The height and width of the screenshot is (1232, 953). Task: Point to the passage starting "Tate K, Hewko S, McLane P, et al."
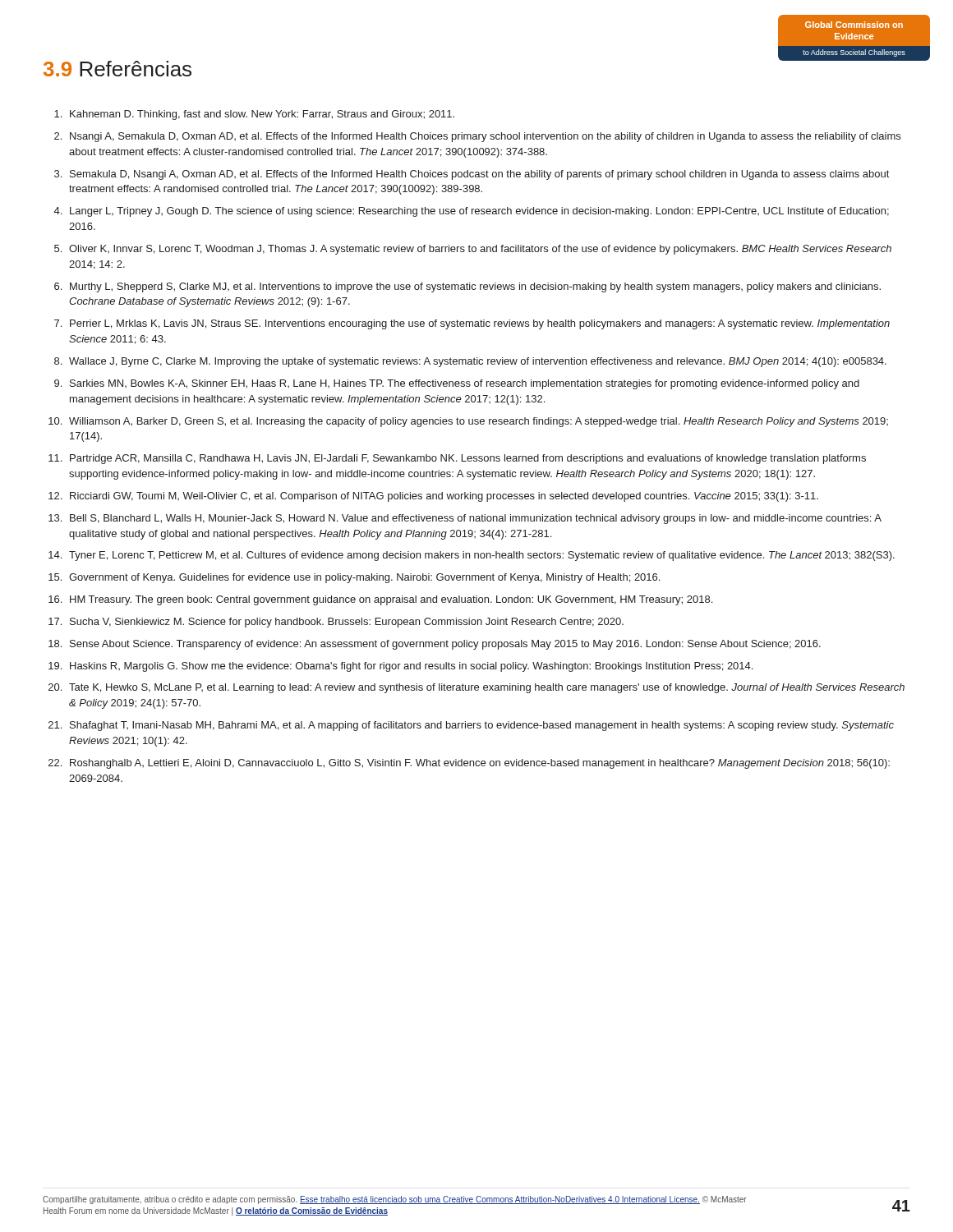pyautogui.click(x=487, y=695)
